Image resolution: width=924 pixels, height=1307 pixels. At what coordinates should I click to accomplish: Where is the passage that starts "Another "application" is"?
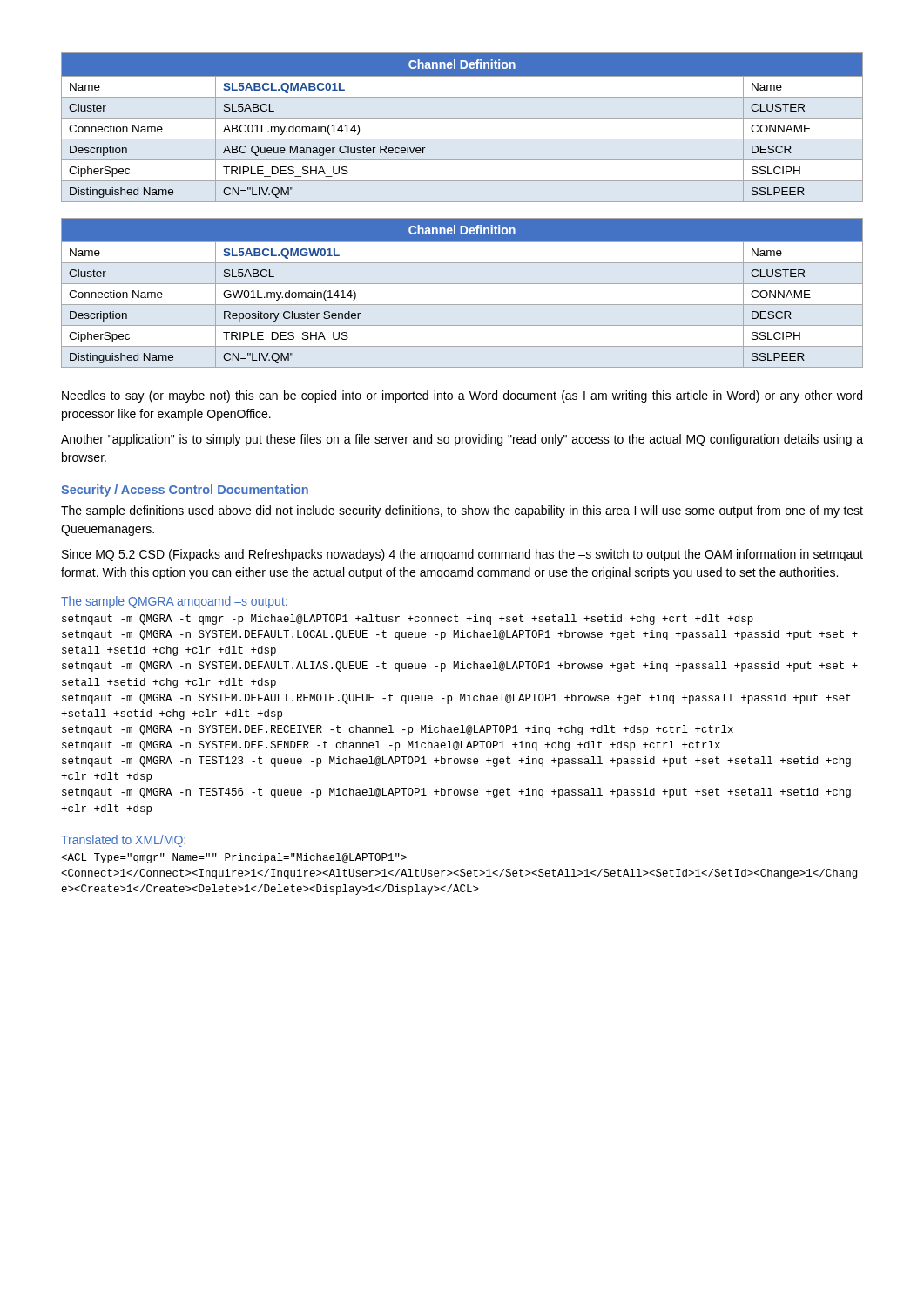pos(462,448)
